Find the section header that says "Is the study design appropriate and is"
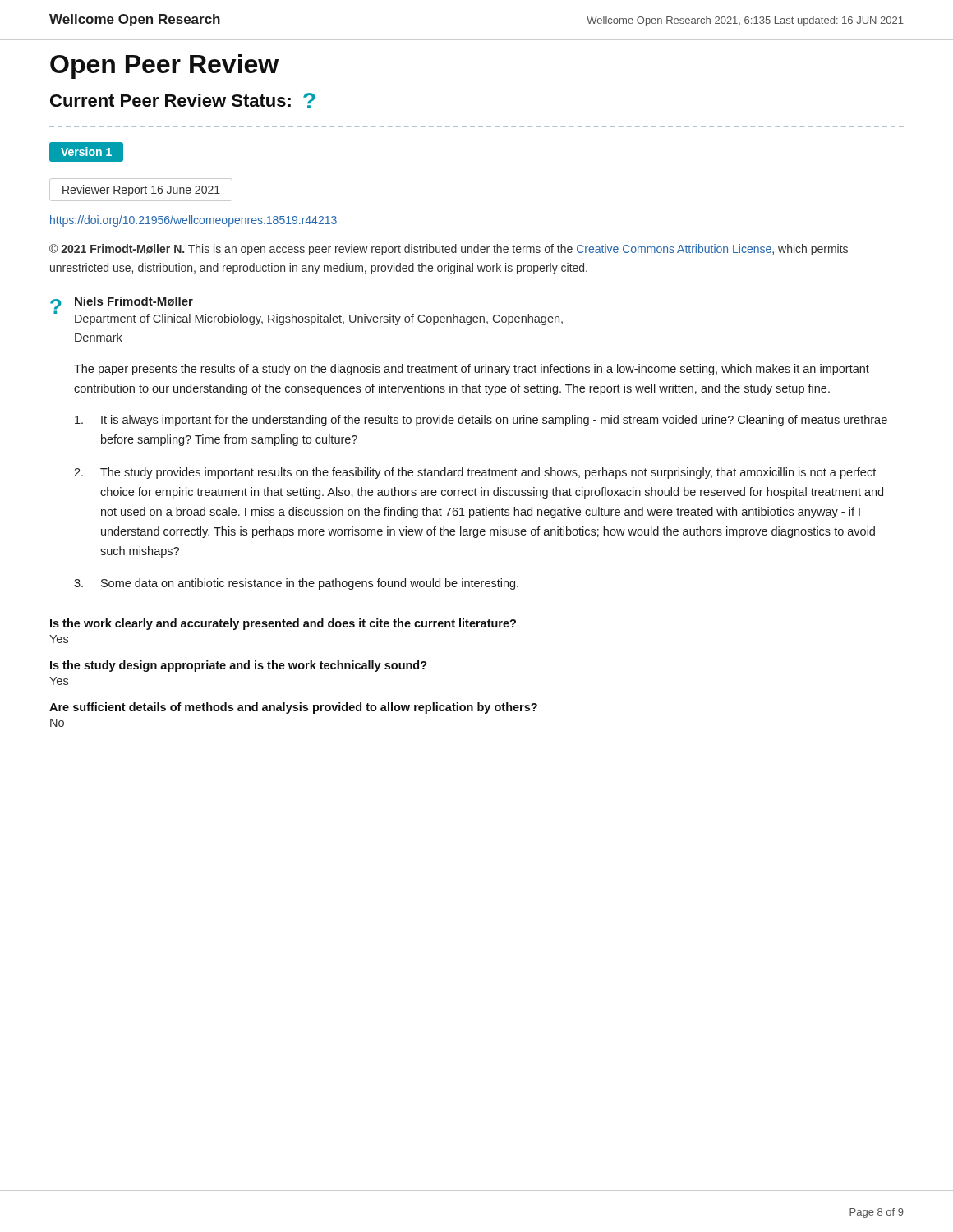The image size is (953, 1232). (238, 666)
